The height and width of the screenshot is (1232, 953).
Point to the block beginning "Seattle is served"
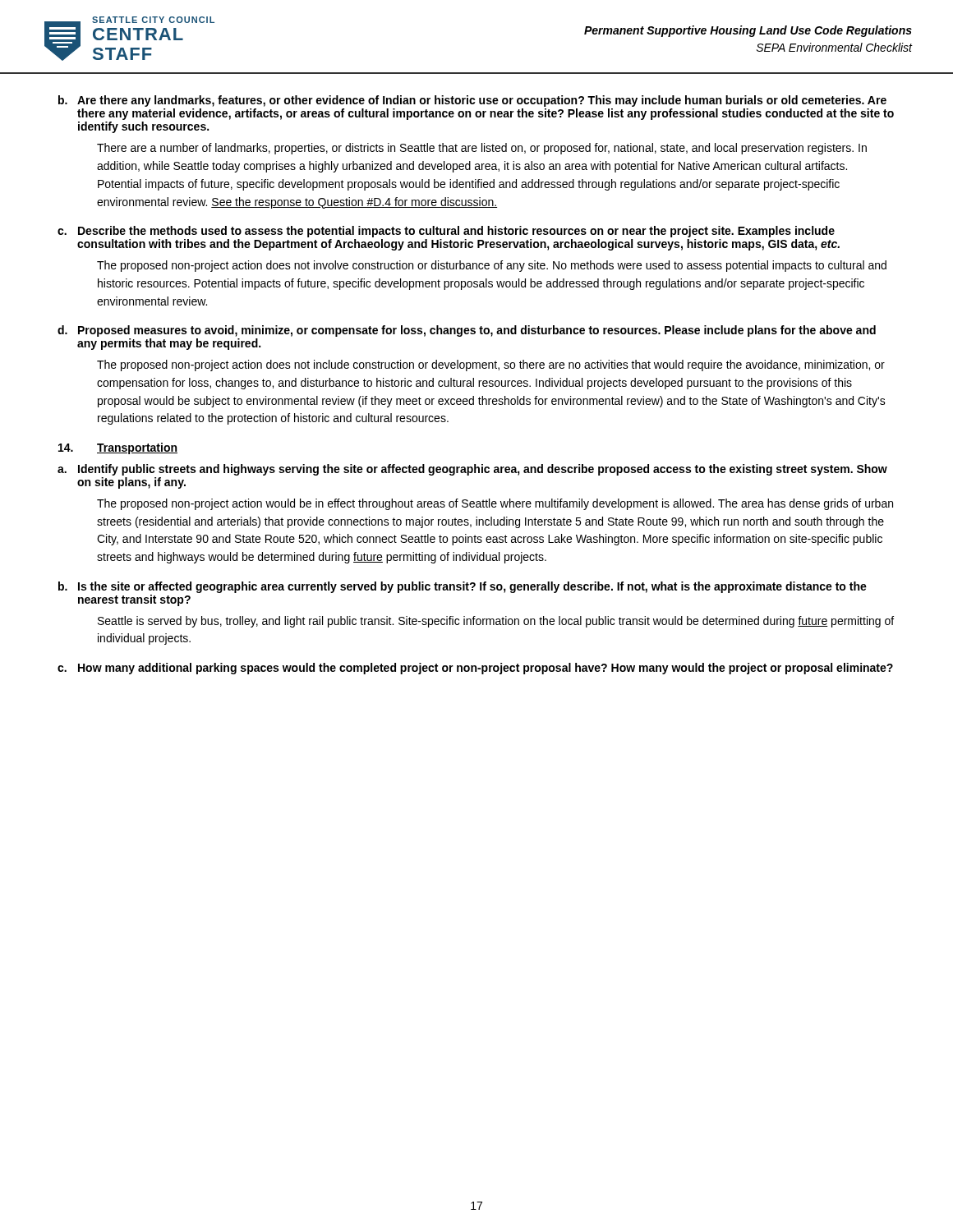pos(495,630)
